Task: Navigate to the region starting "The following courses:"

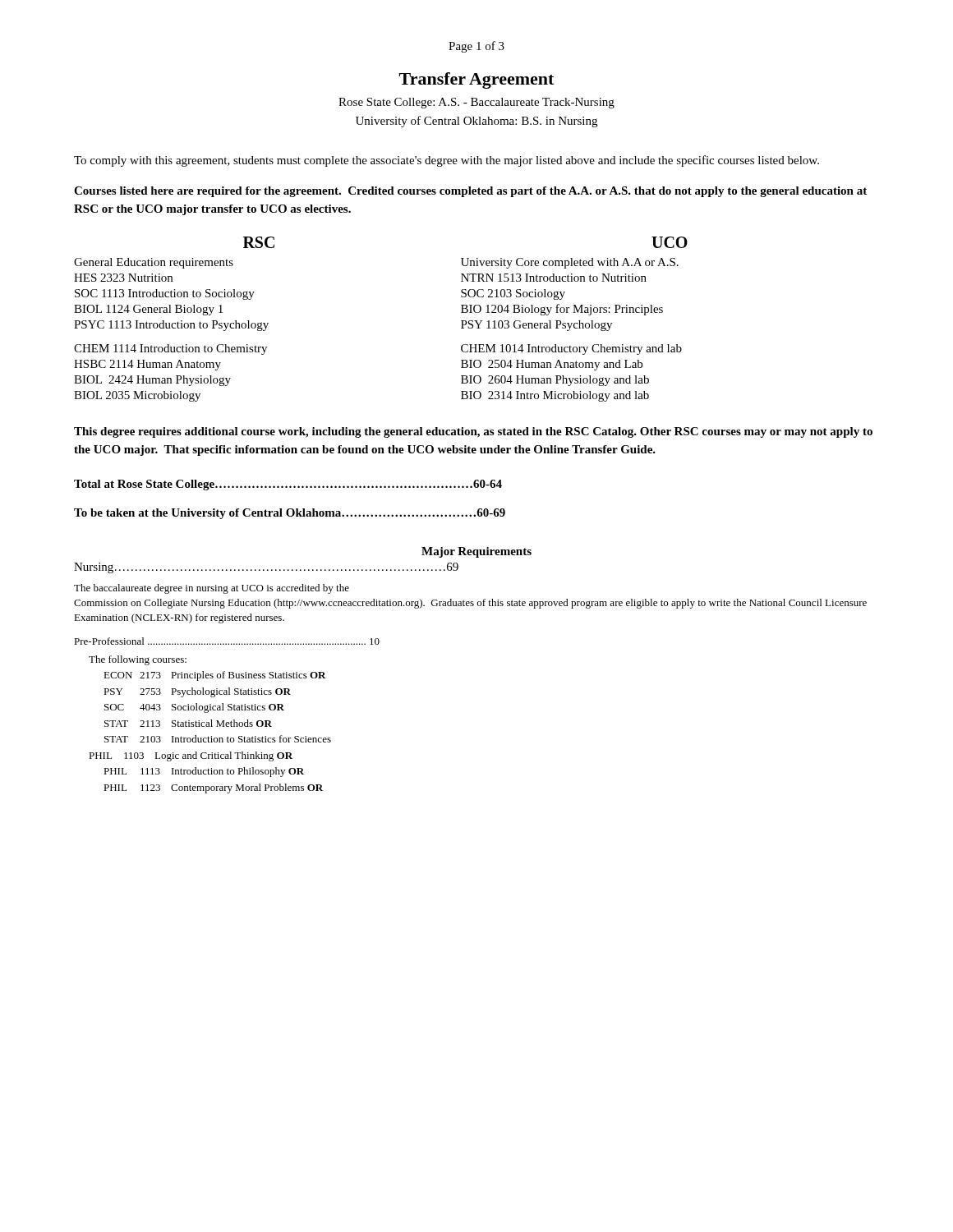Action: tap(138, 659)
